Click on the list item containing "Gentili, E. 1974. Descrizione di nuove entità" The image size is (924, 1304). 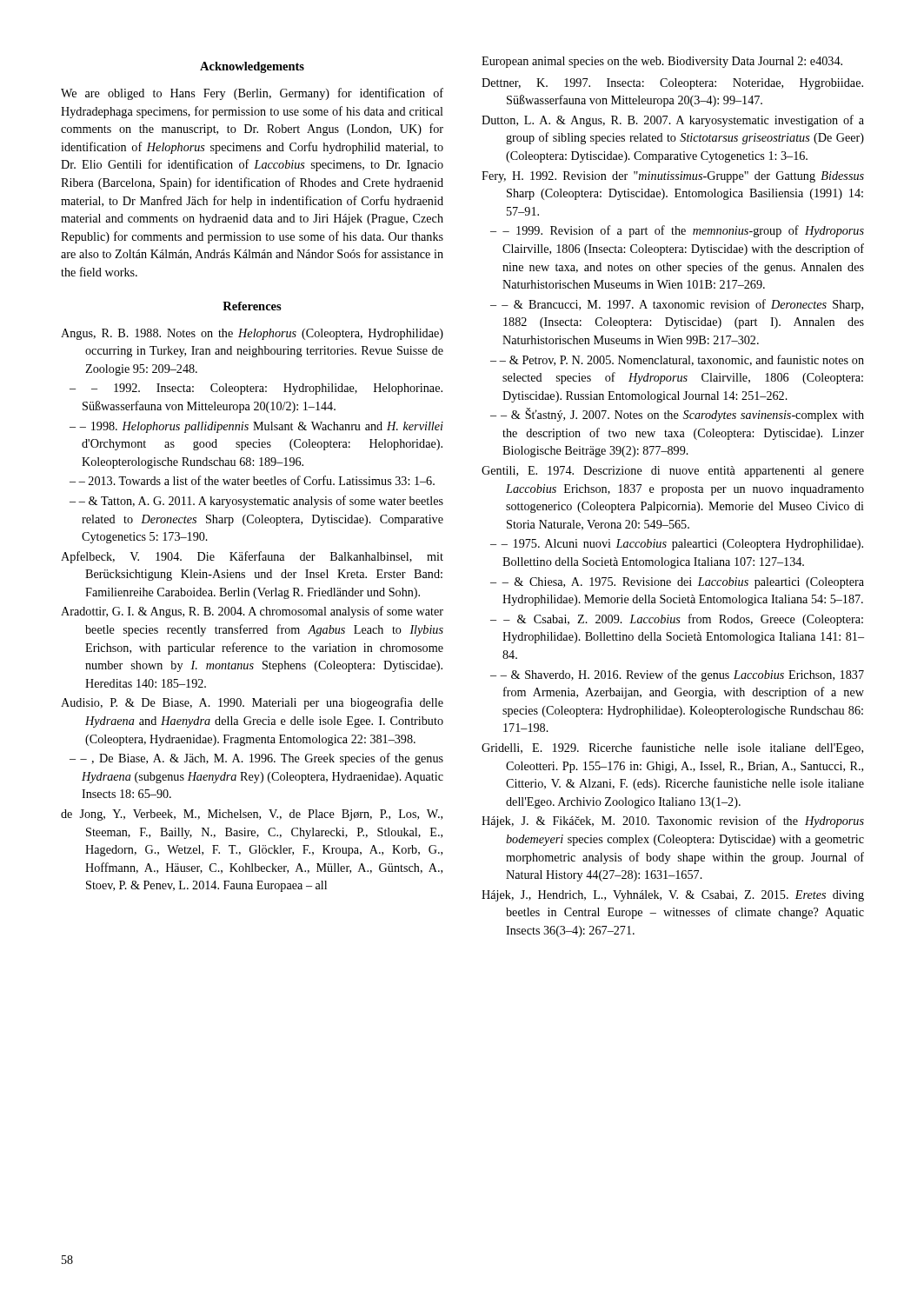[673, 497]
